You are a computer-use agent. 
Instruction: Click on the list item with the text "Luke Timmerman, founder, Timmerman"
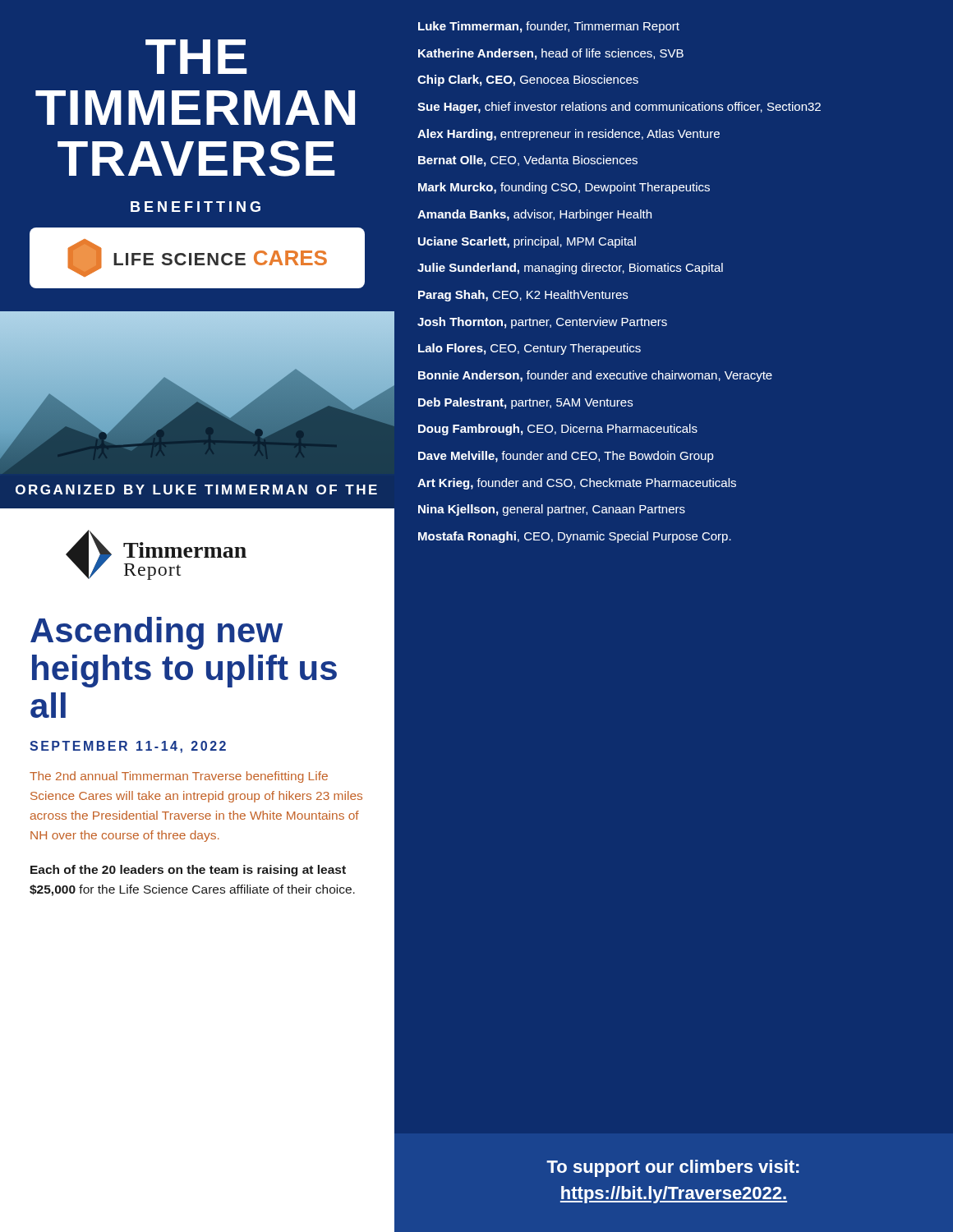548,26
